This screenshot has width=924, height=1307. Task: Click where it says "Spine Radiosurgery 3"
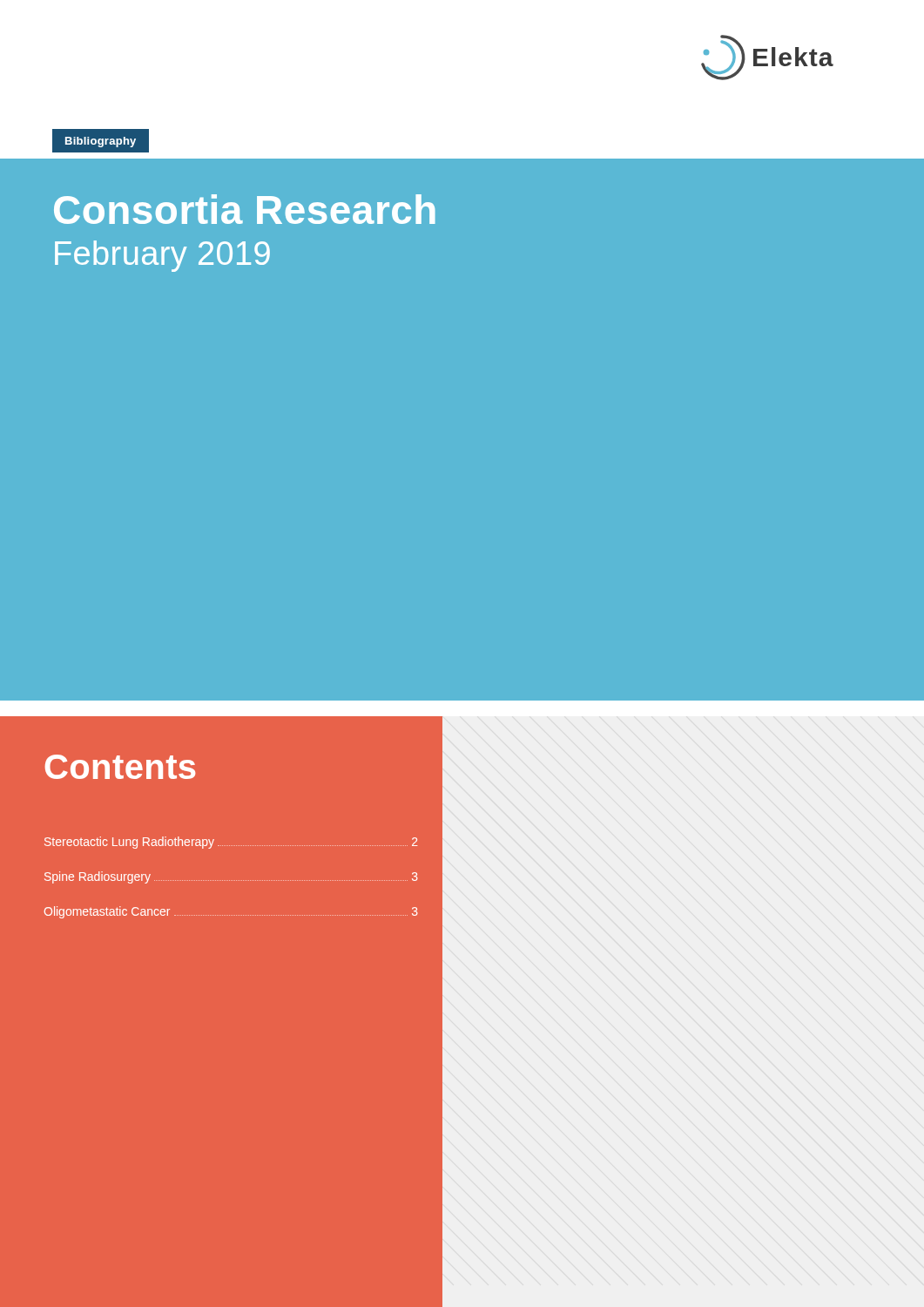231,877
